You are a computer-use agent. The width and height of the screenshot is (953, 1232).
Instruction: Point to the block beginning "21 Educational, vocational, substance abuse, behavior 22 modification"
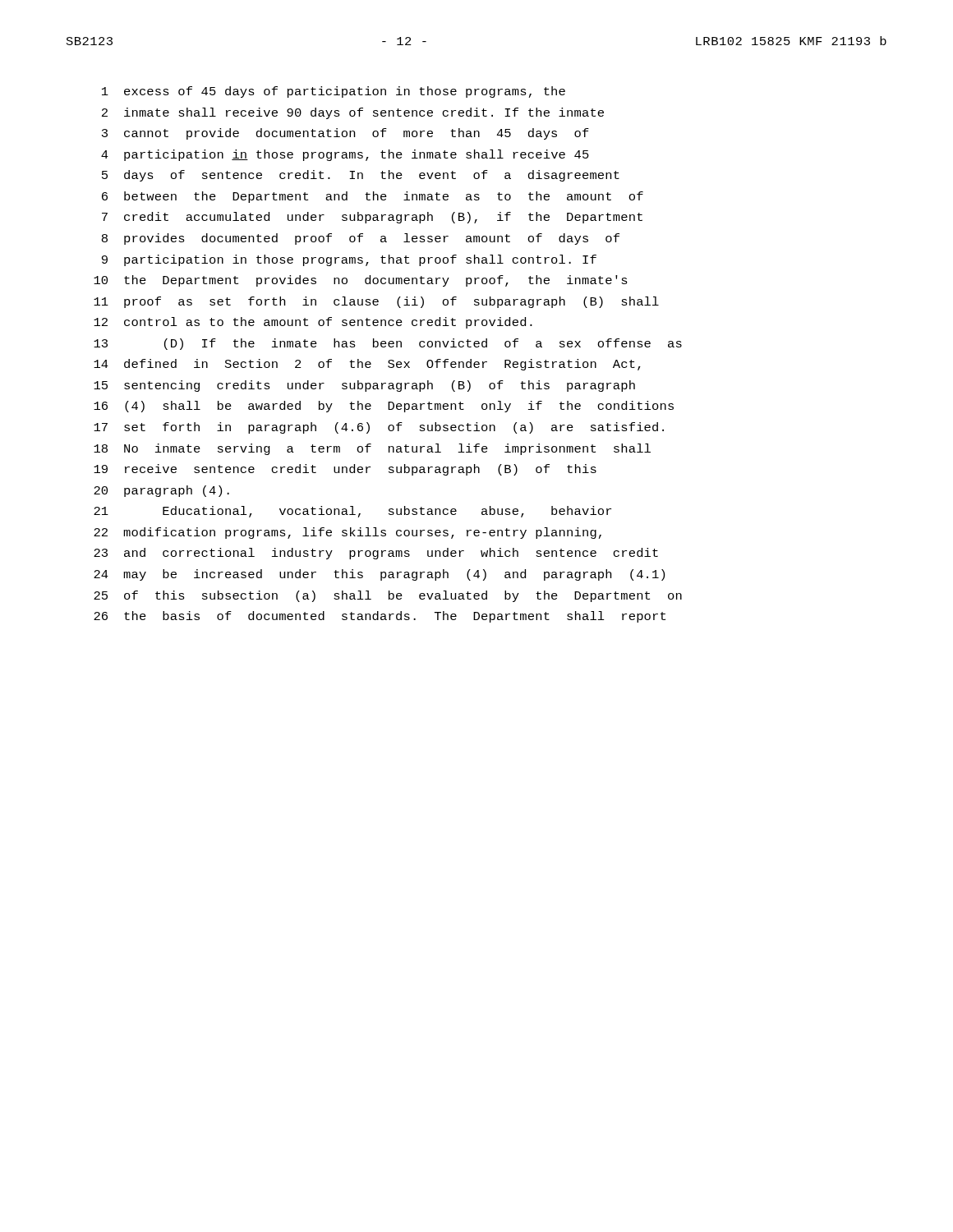click(476, 565)
